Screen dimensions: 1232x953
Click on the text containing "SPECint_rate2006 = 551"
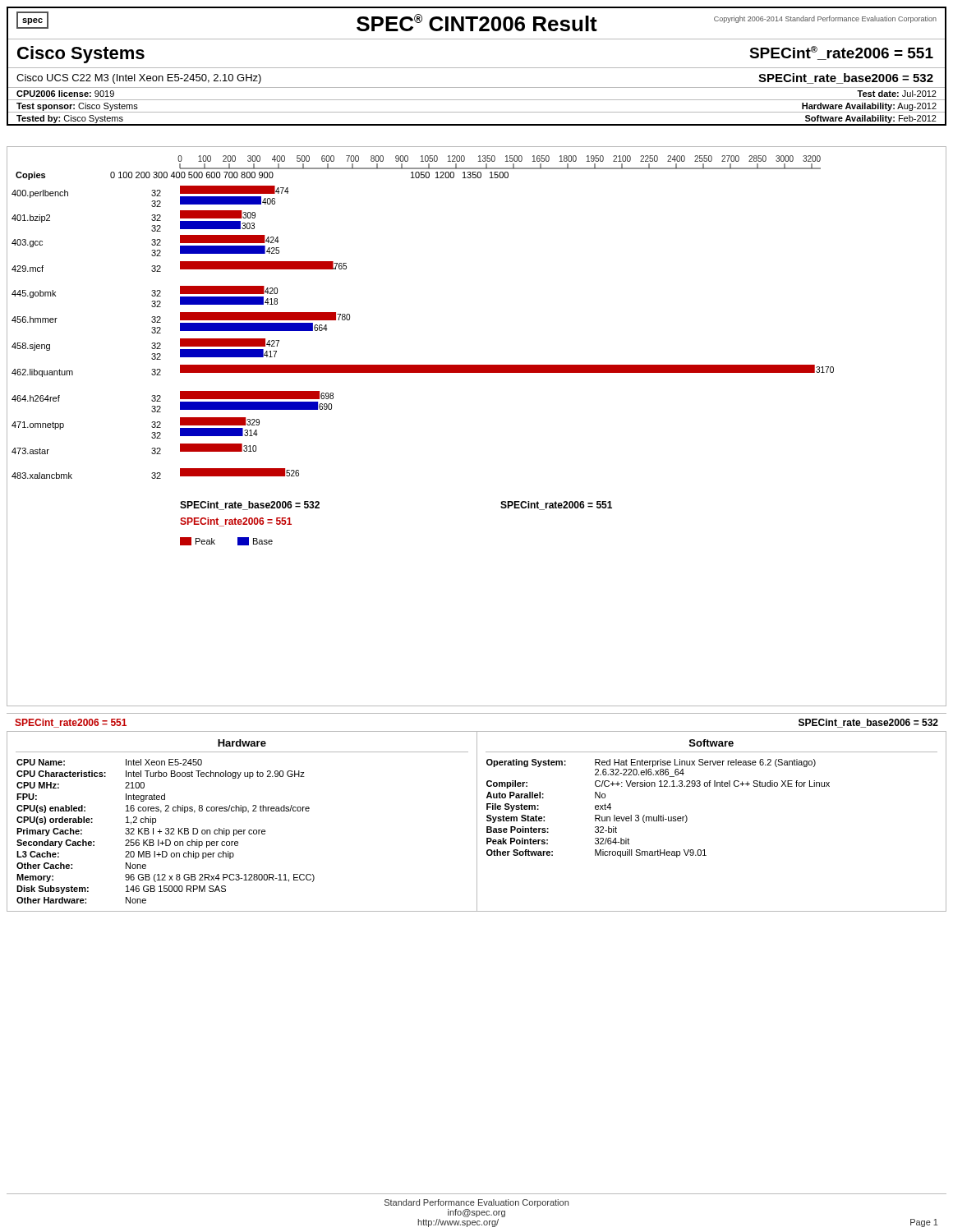pyautogui.click(x=71, y=723)
